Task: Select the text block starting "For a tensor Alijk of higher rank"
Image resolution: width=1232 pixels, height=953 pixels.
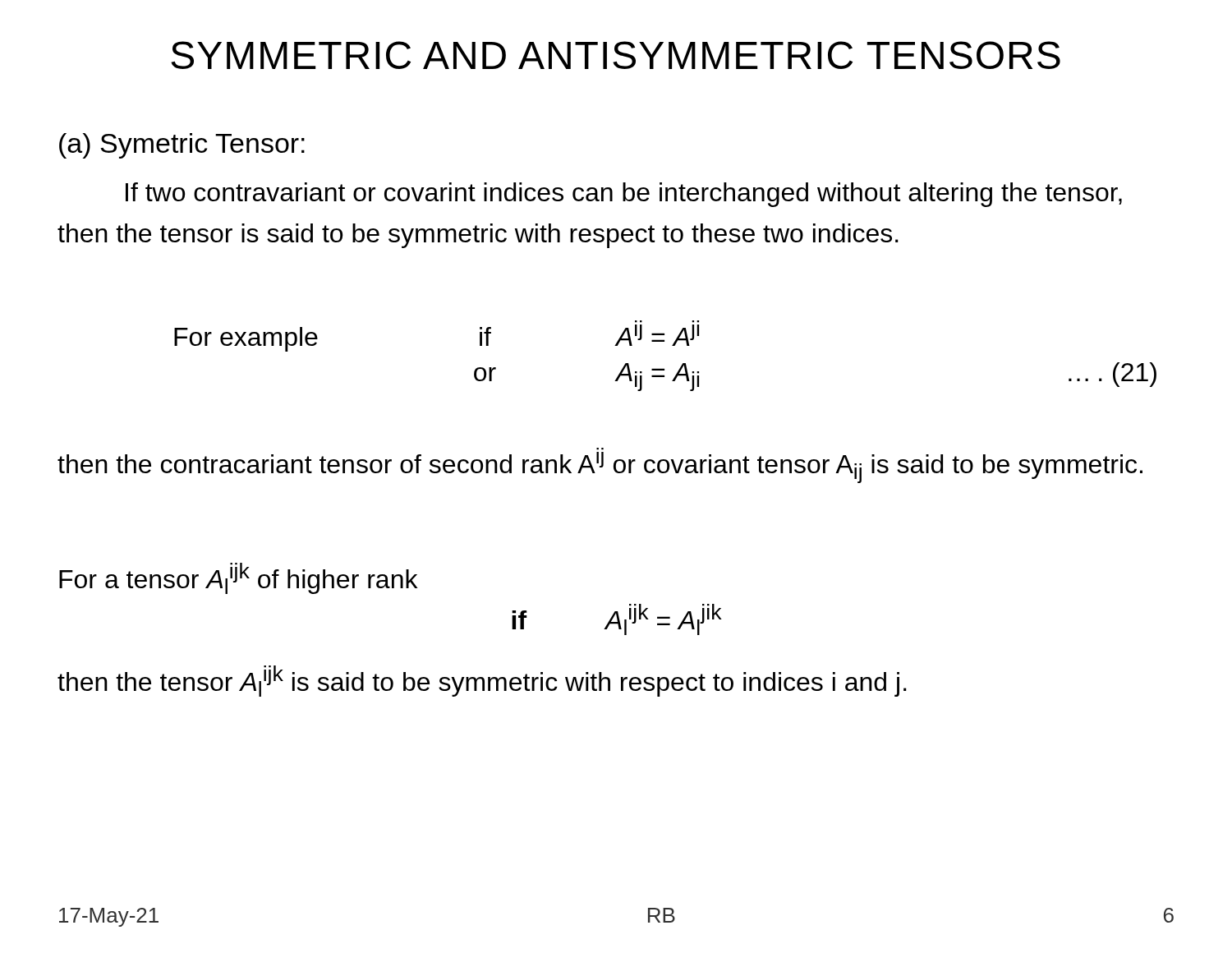Action: [x=238, y=579]
